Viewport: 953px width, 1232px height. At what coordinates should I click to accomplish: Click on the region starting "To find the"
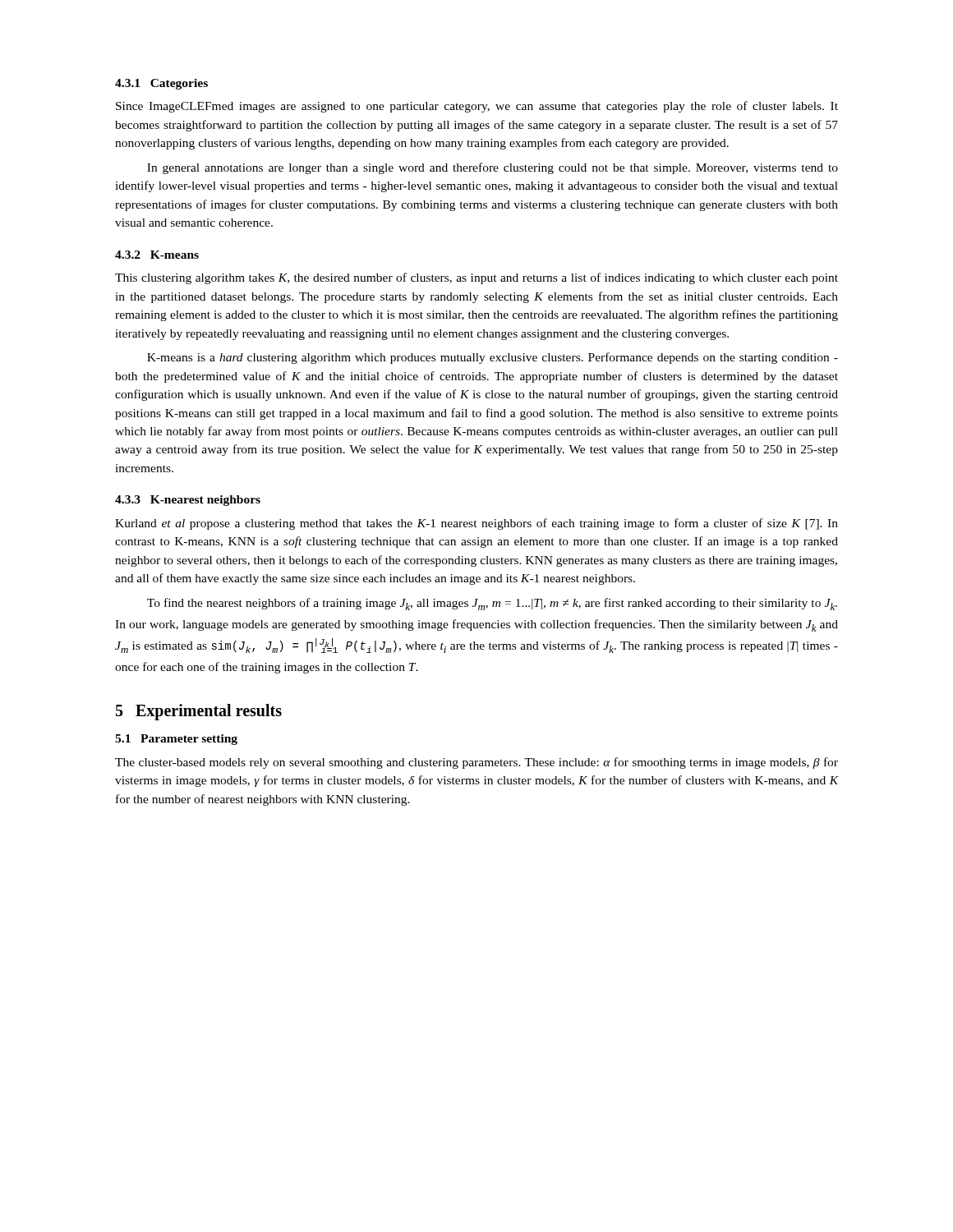[x=476, y=634]
